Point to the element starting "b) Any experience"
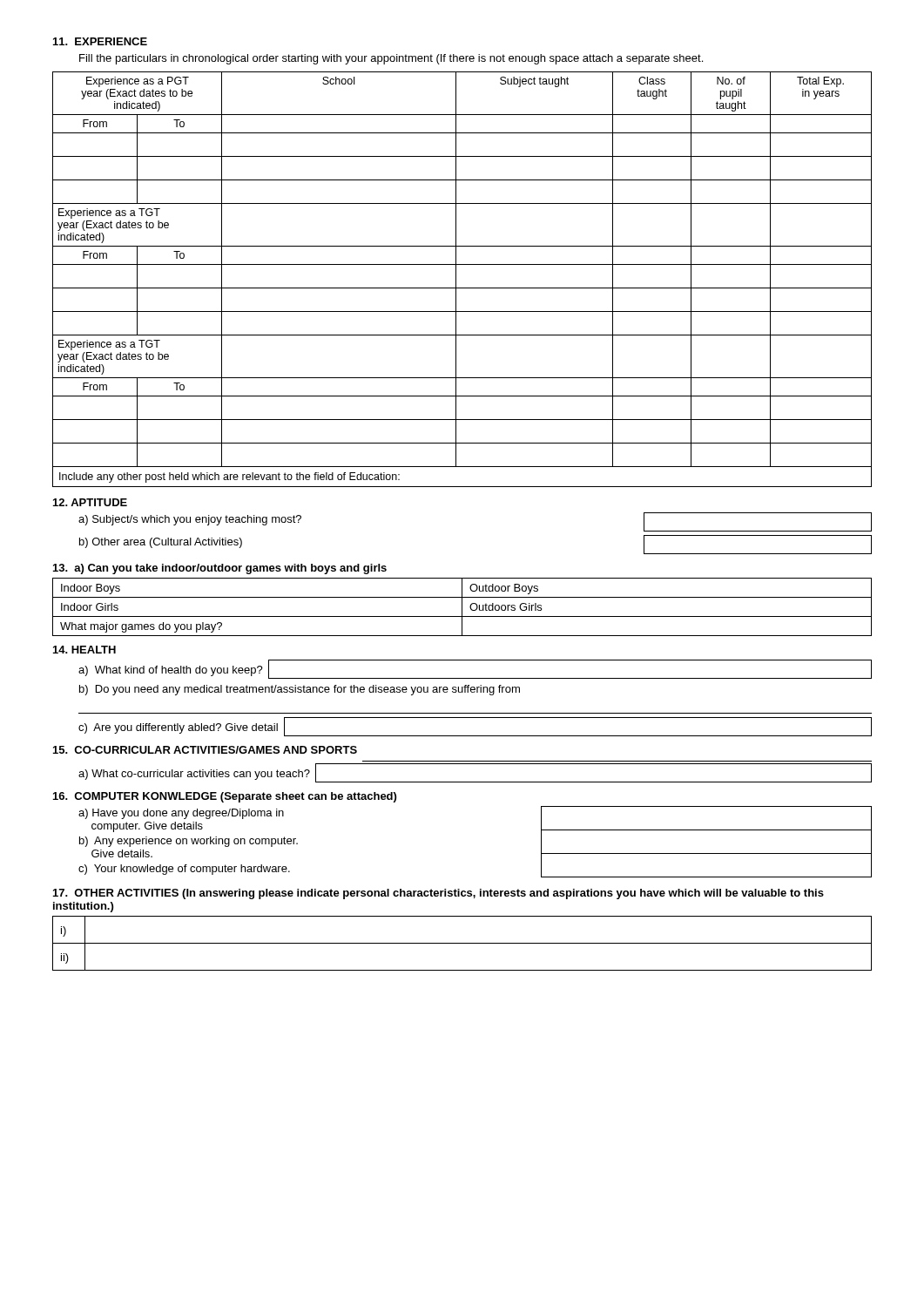Image resolution: width=924 pixels, height=1307 pixels. point(188,847)
